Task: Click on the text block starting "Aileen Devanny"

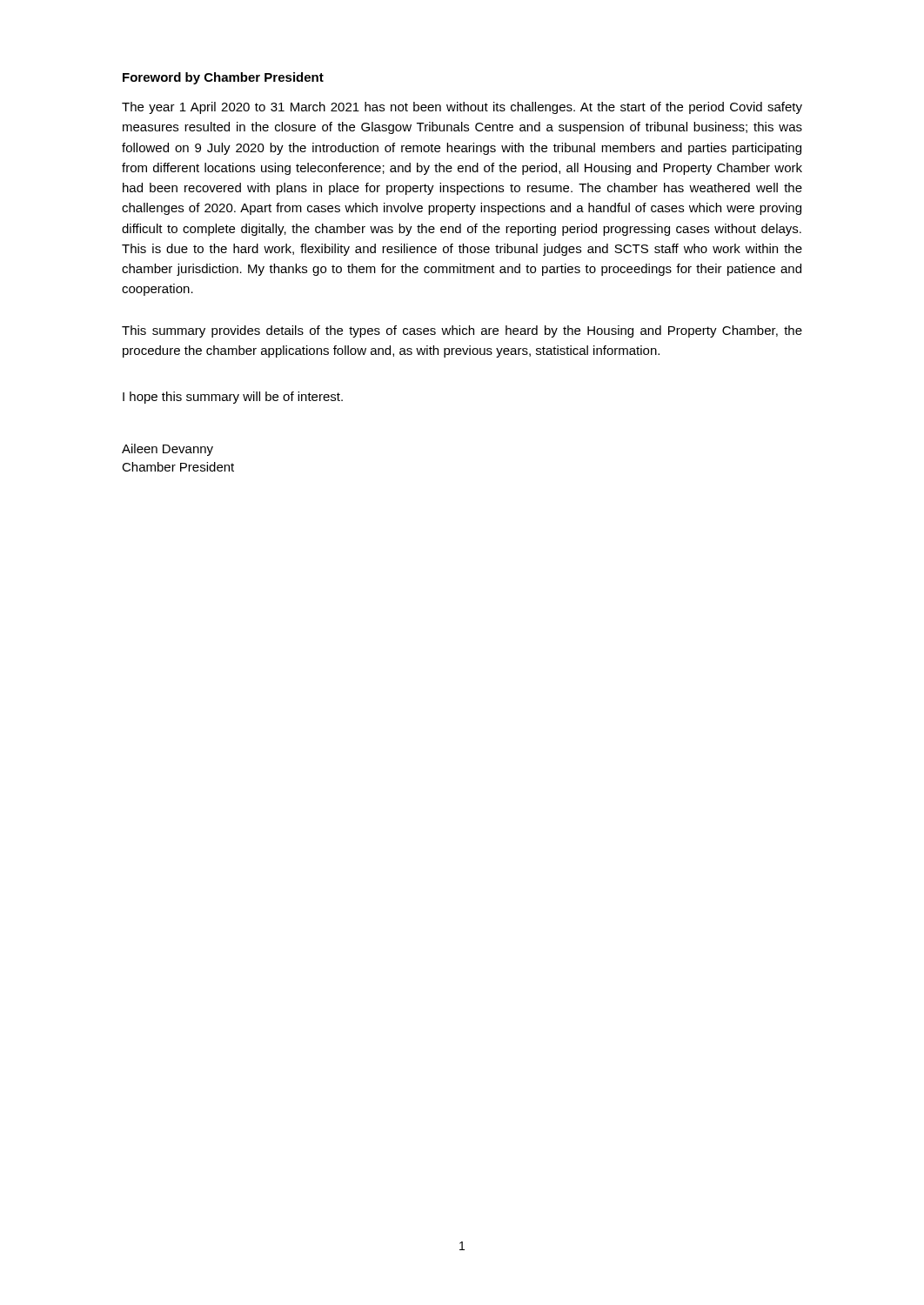Action: [168, 449]
